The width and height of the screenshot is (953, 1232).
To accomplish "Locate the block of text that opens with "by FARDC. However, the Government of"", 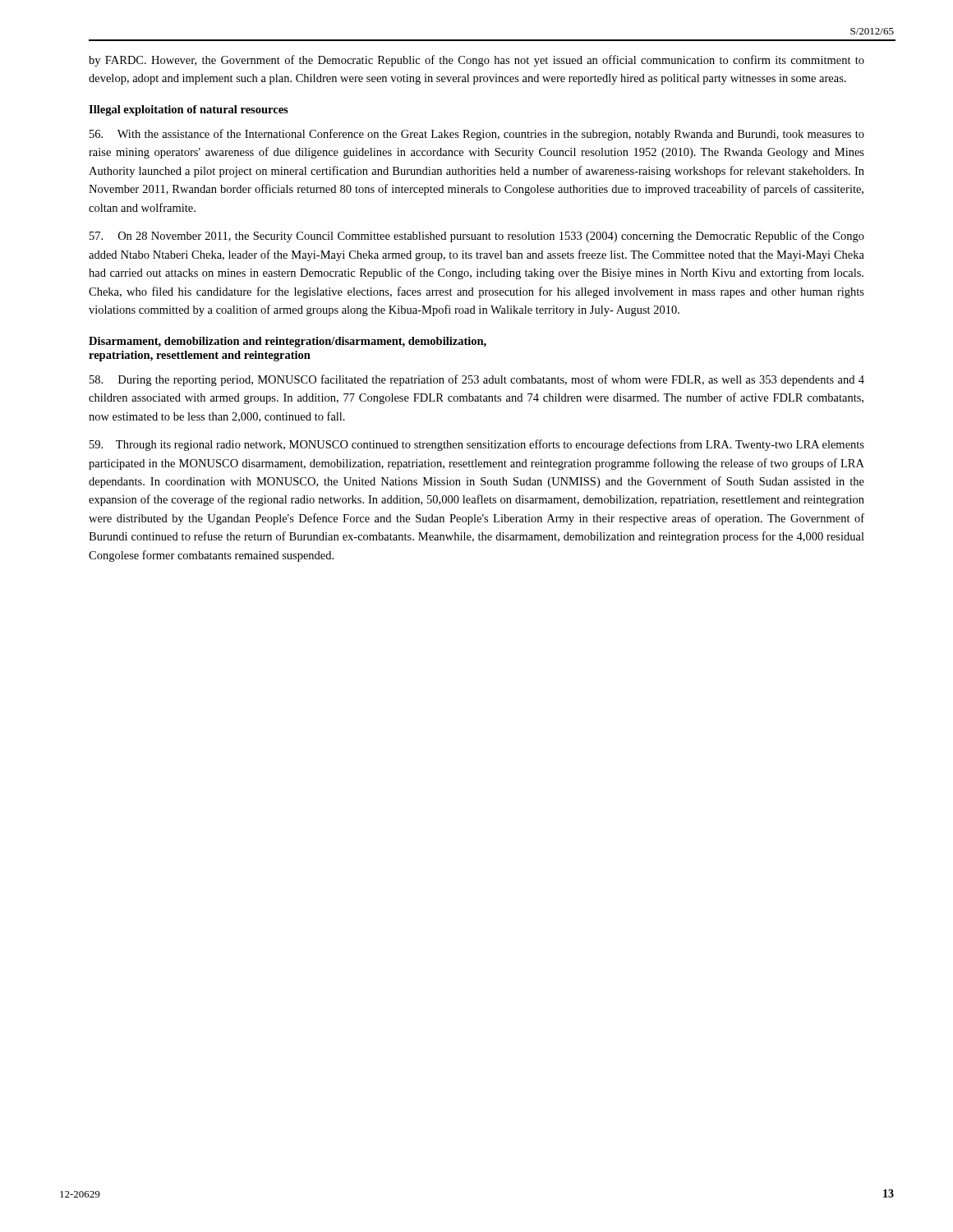I will click(476, 69).
